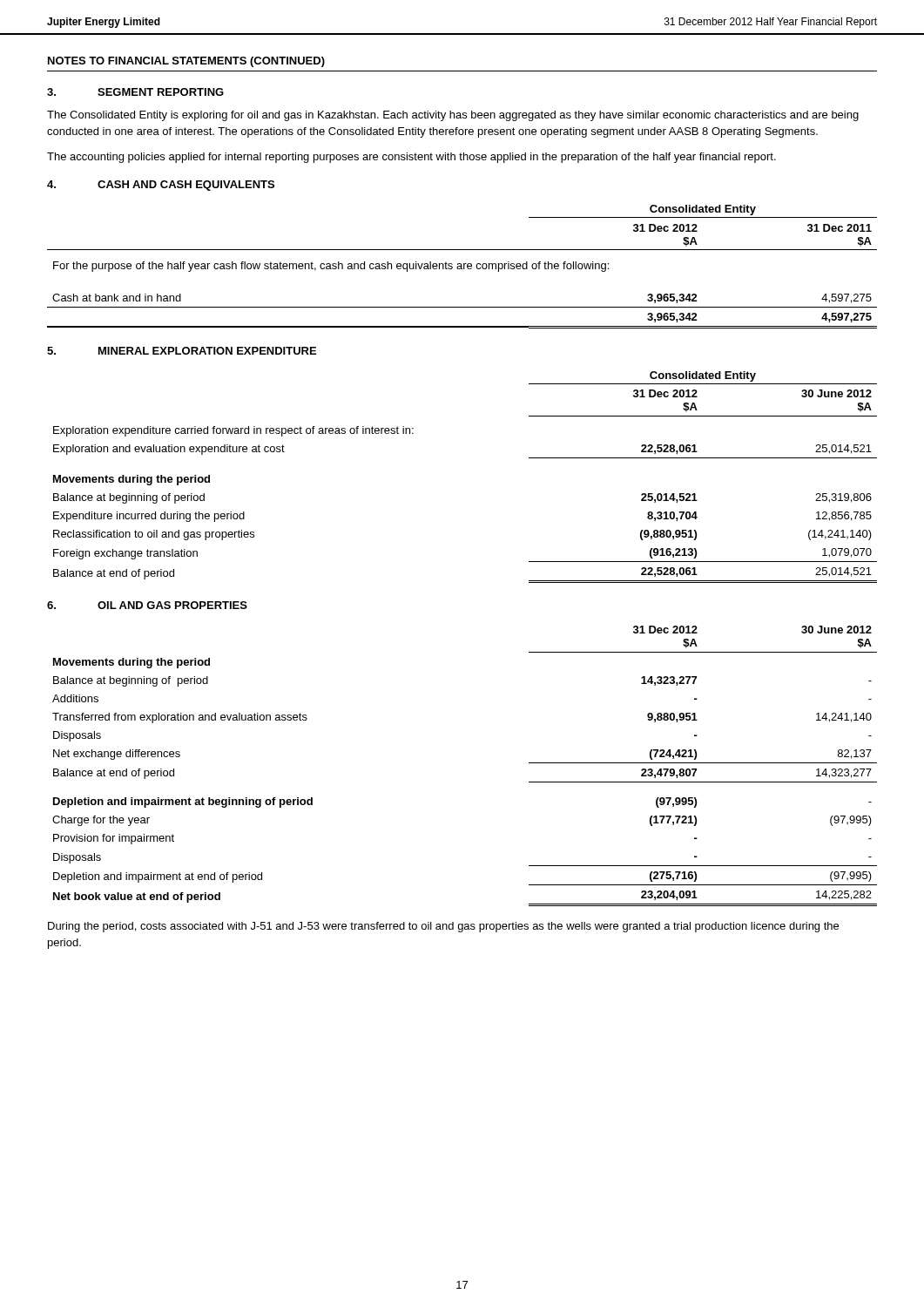This screenshot has height=1307, width=924.
Task: Find the passage starting "5. MINERAL EXPLORATION EXPENDITURE"
Action: pyautogui.click(x=182, y=350)
